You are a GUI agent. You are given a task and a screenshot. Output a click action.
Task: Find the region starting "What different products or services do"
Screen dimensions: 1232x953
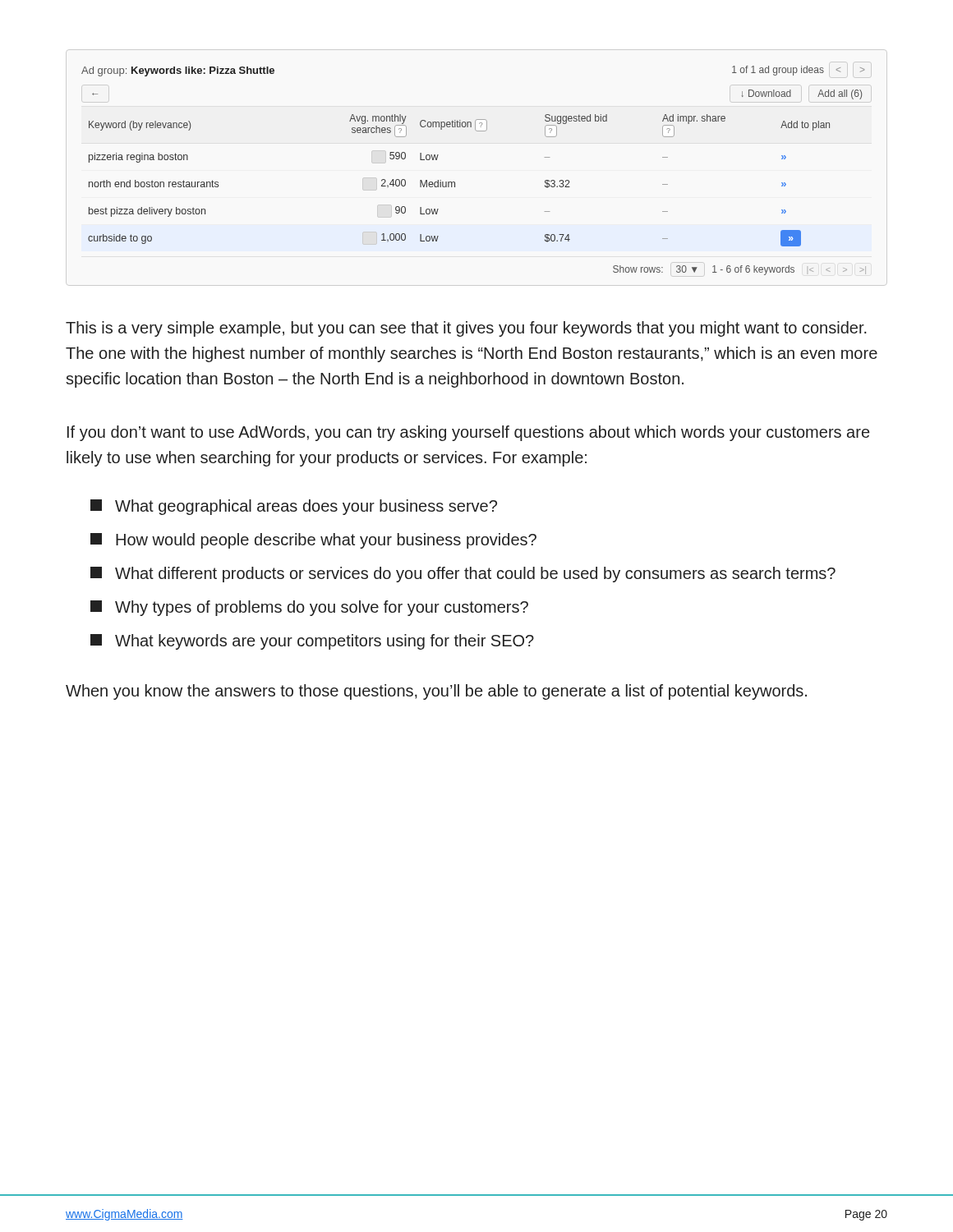click(463, 573)
